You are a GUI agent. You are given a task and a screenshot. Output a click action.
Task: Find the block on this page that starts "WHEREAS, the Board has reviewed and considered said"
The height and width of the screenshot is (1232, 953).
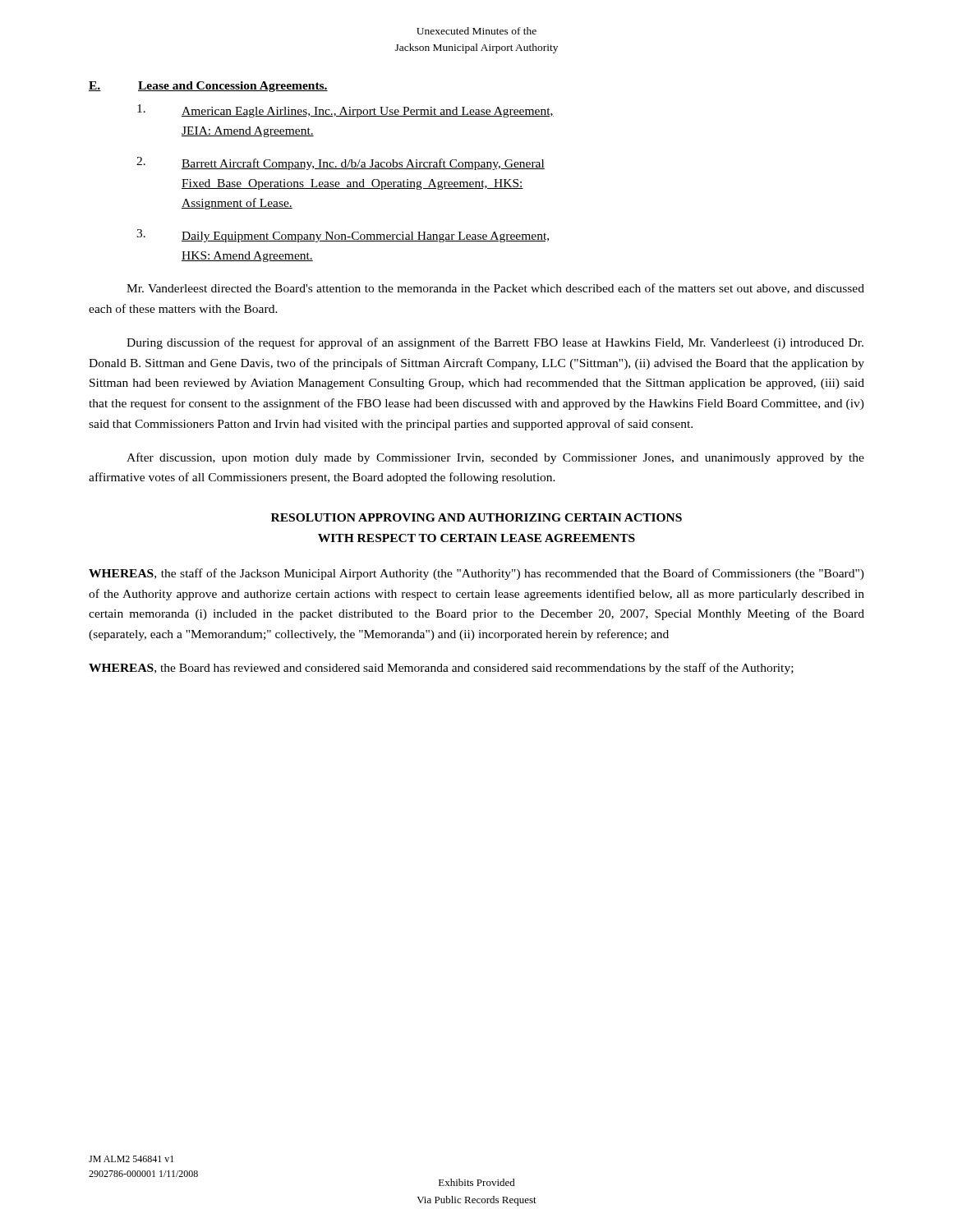click(441, 667)
